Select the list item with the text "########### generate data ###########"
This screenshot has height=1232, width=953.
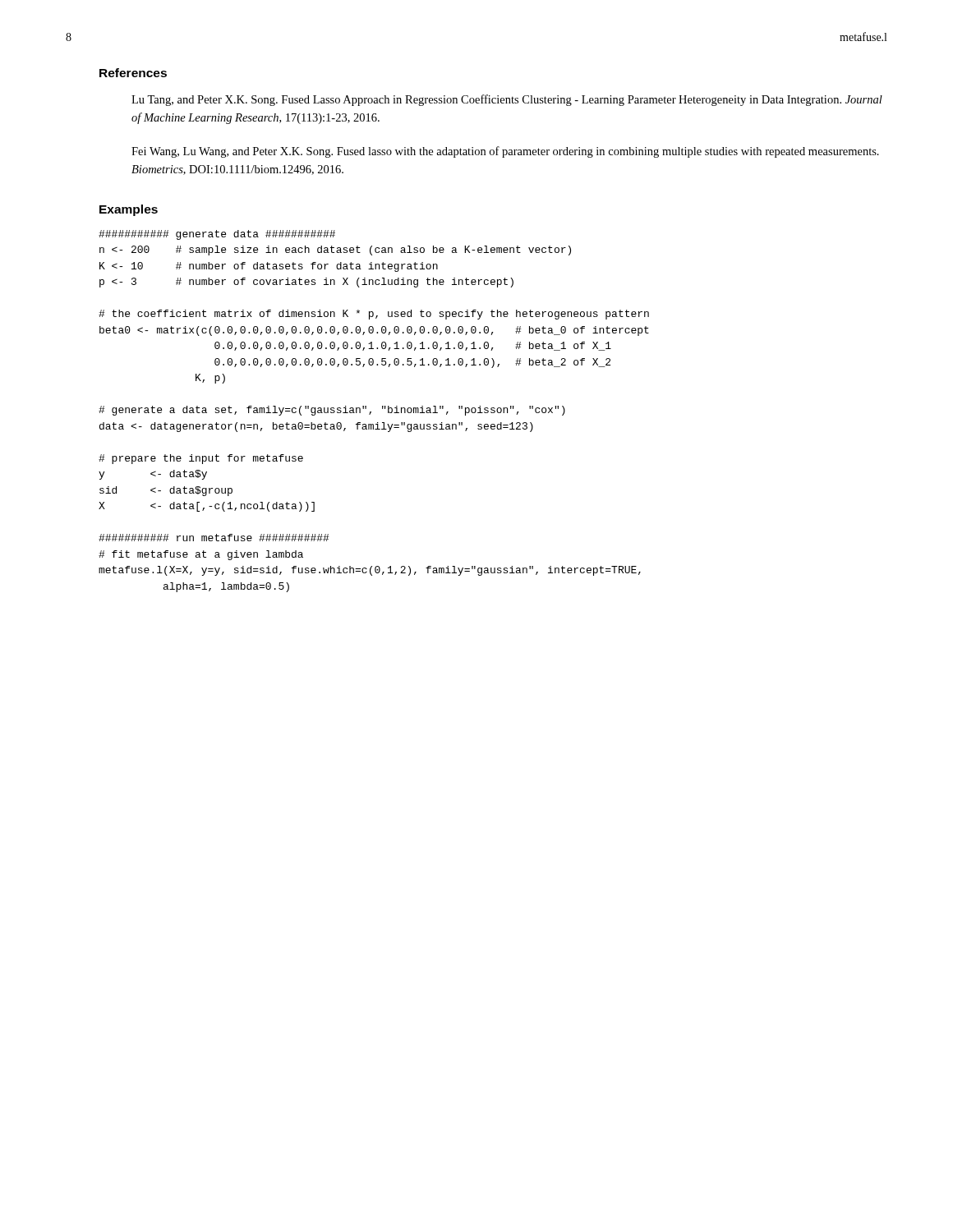click(x=493, y=411)
